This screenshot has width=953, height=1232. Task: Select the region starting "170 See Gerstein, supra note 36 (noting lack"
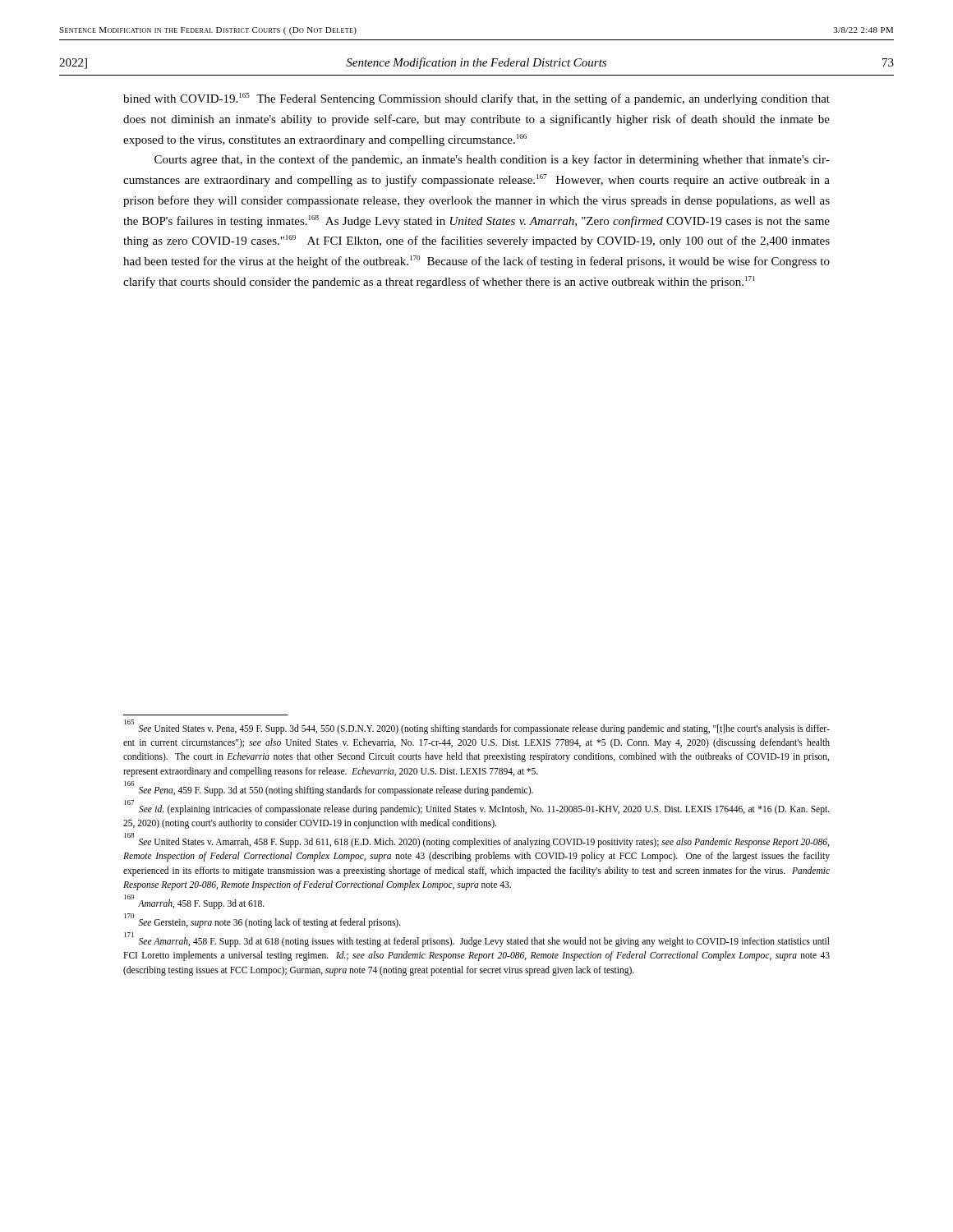(262, 921)
